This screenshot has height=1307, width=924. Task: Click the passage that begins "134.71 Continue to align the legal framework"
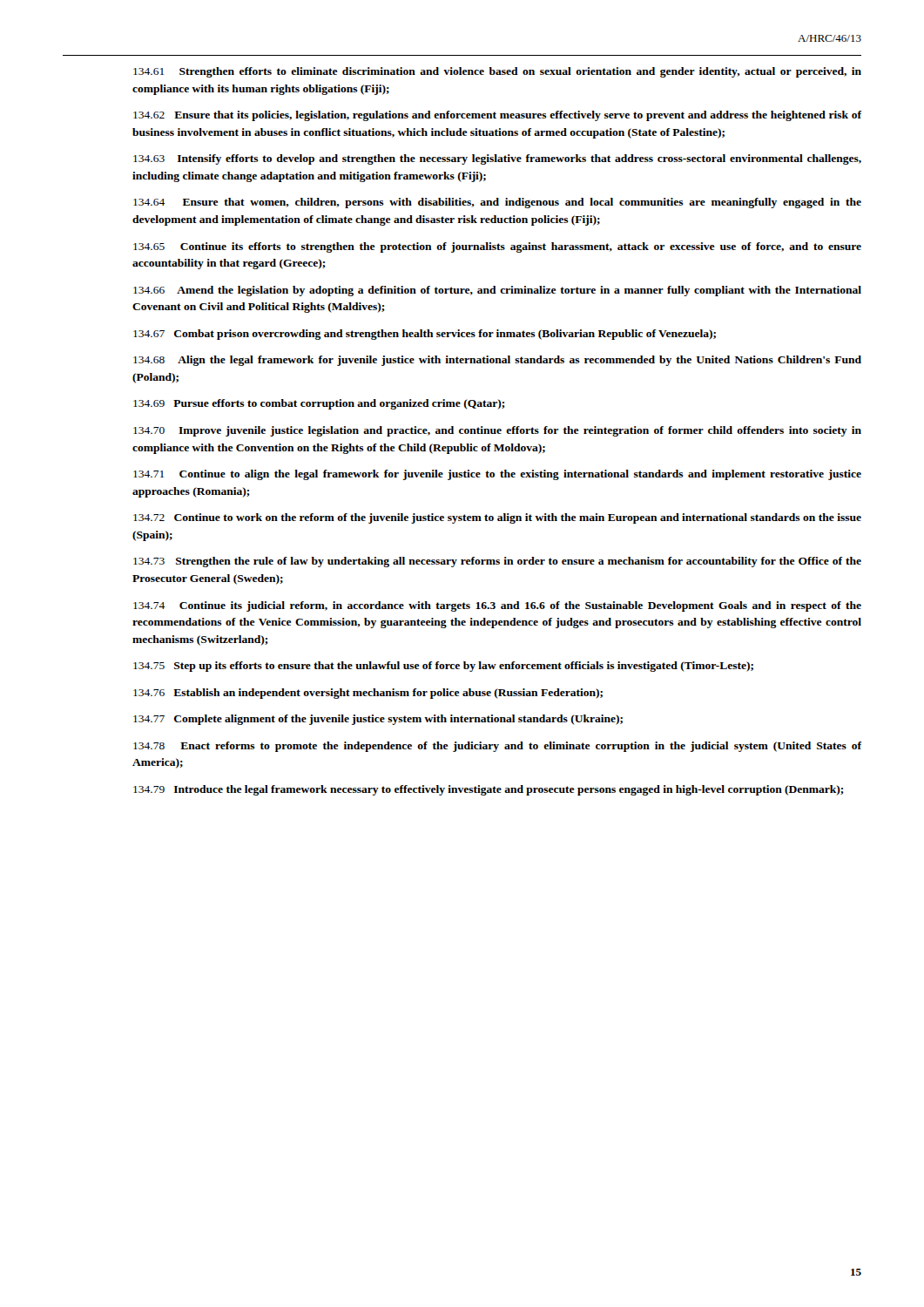(497, 482)
